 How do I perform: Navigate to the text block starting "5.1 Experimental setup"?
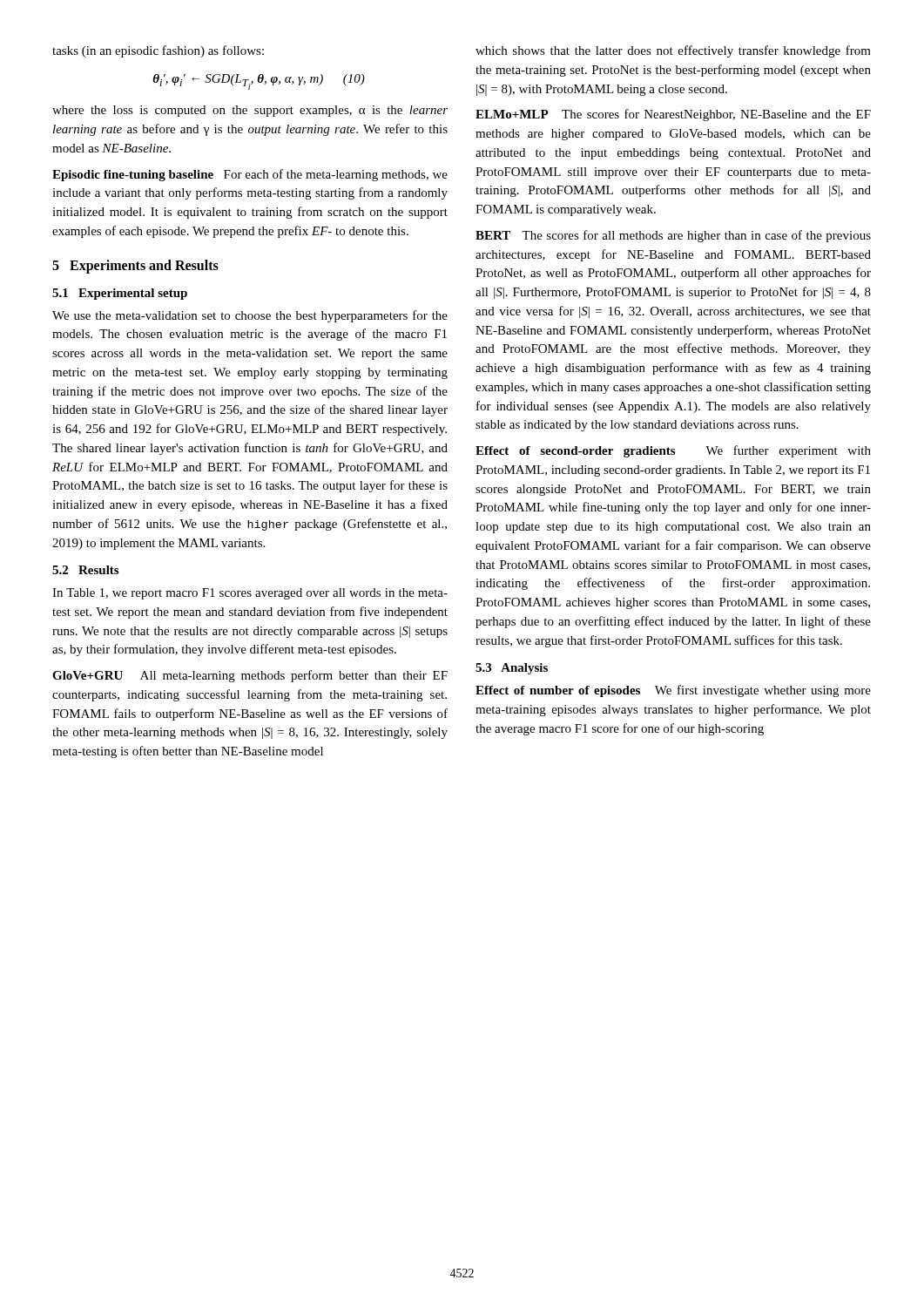(x=120, y=293)
